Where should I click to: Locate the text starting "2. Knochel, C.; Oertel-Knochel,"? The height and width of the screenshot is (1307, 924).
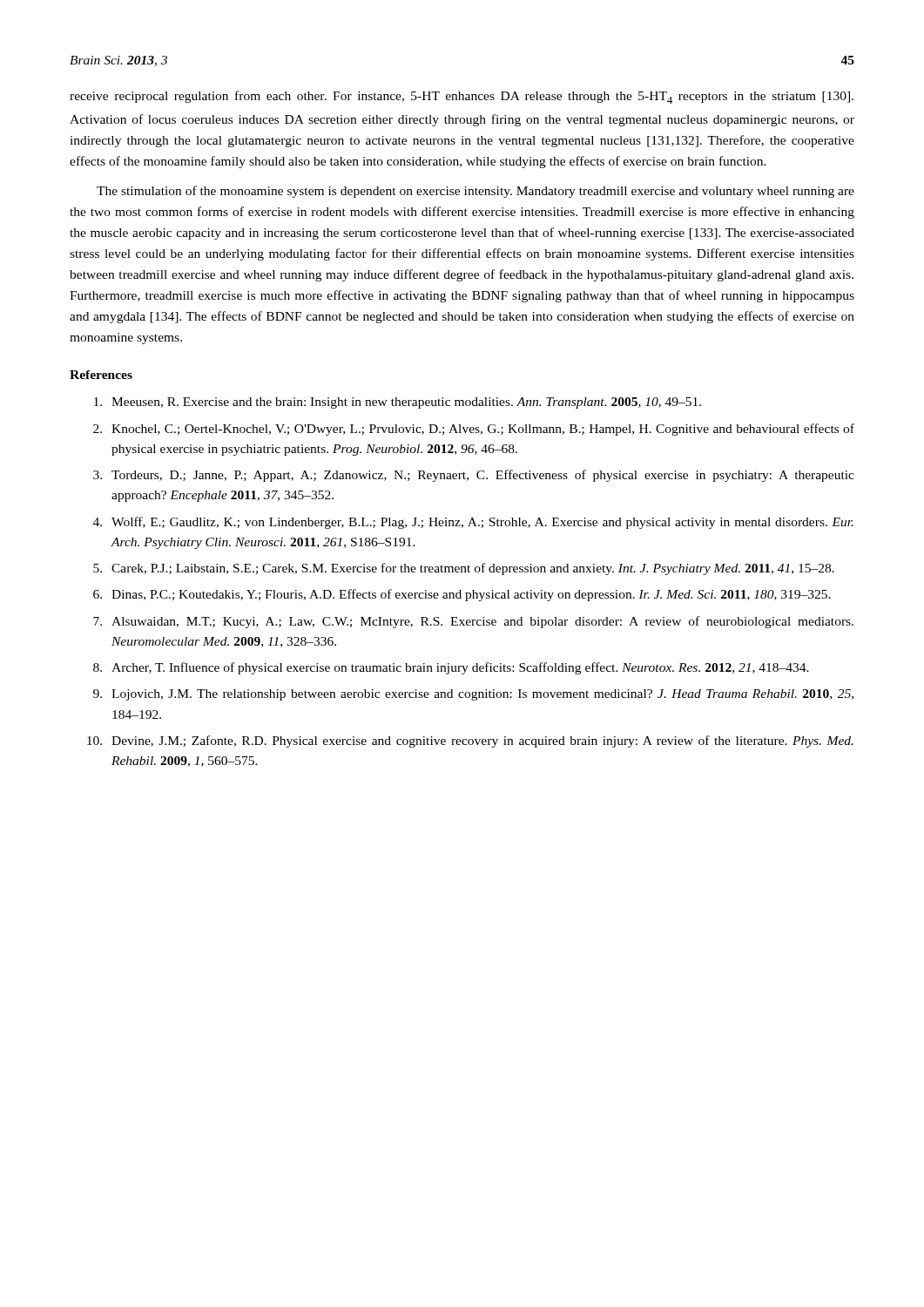tap(462, 438)
